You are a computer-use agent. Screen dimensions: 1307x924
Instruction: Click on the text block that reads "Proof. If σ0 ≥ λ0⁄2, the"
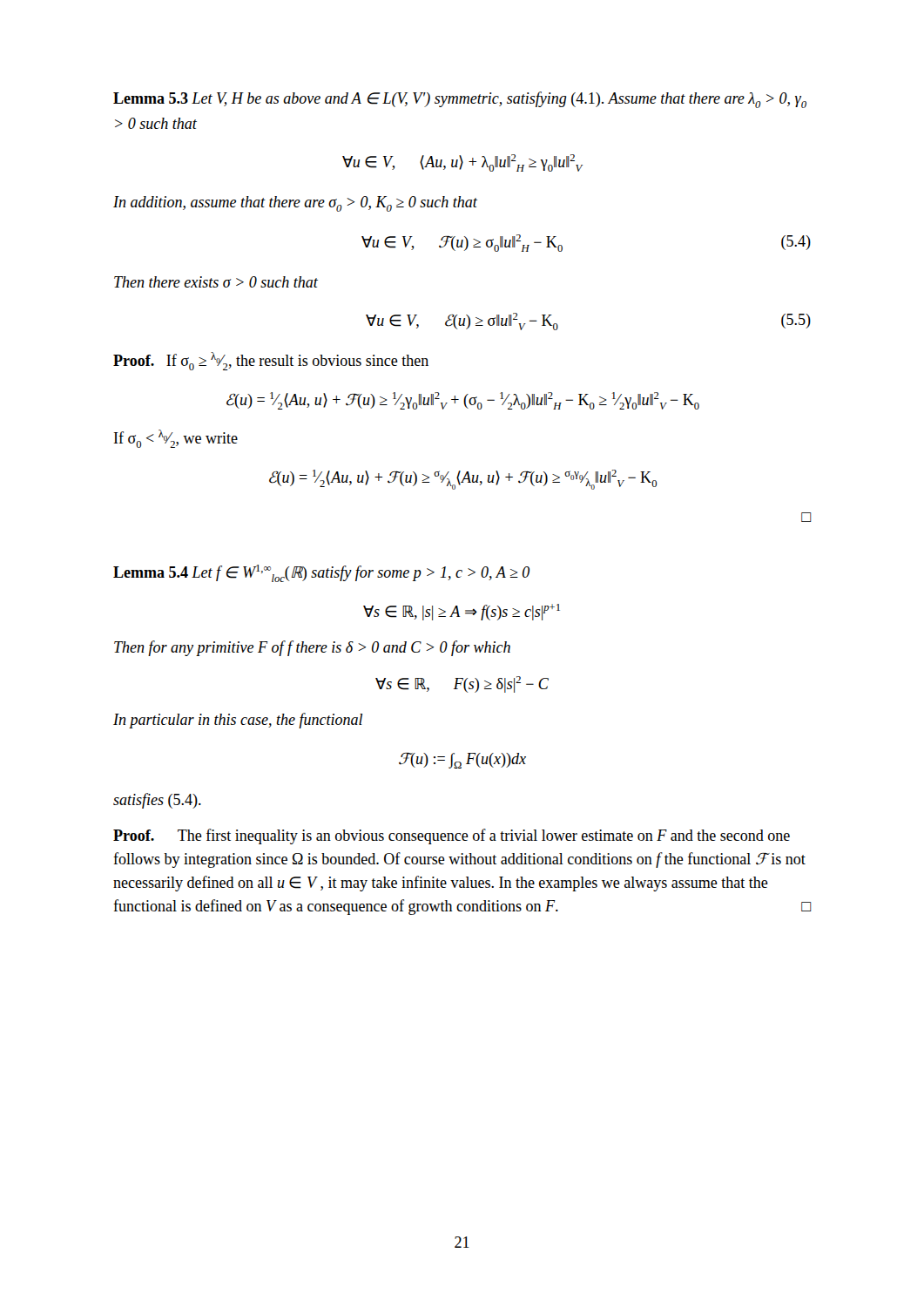271,362
